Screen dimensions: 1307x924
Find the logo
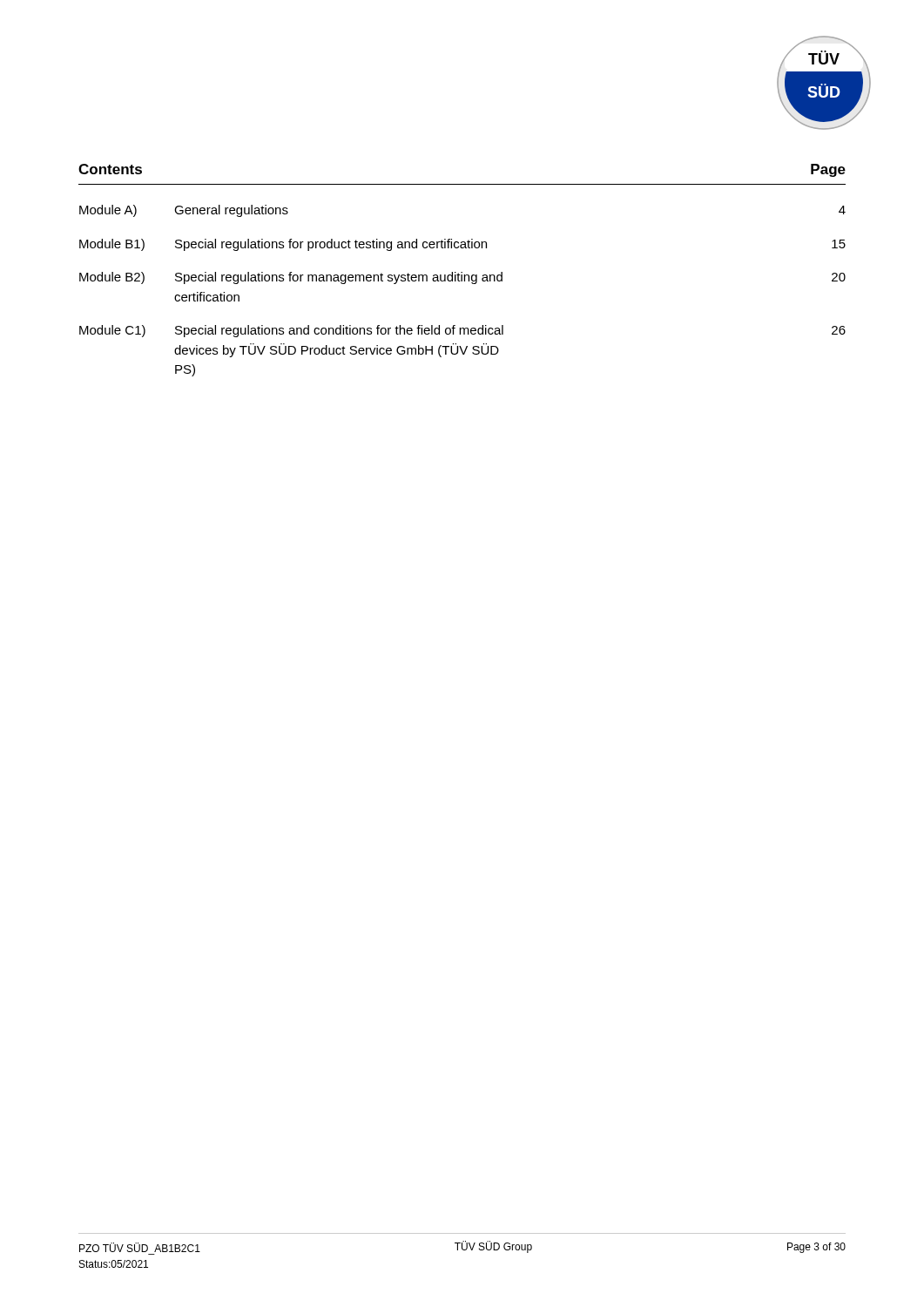pyautogui.click(x=824, y=83)
